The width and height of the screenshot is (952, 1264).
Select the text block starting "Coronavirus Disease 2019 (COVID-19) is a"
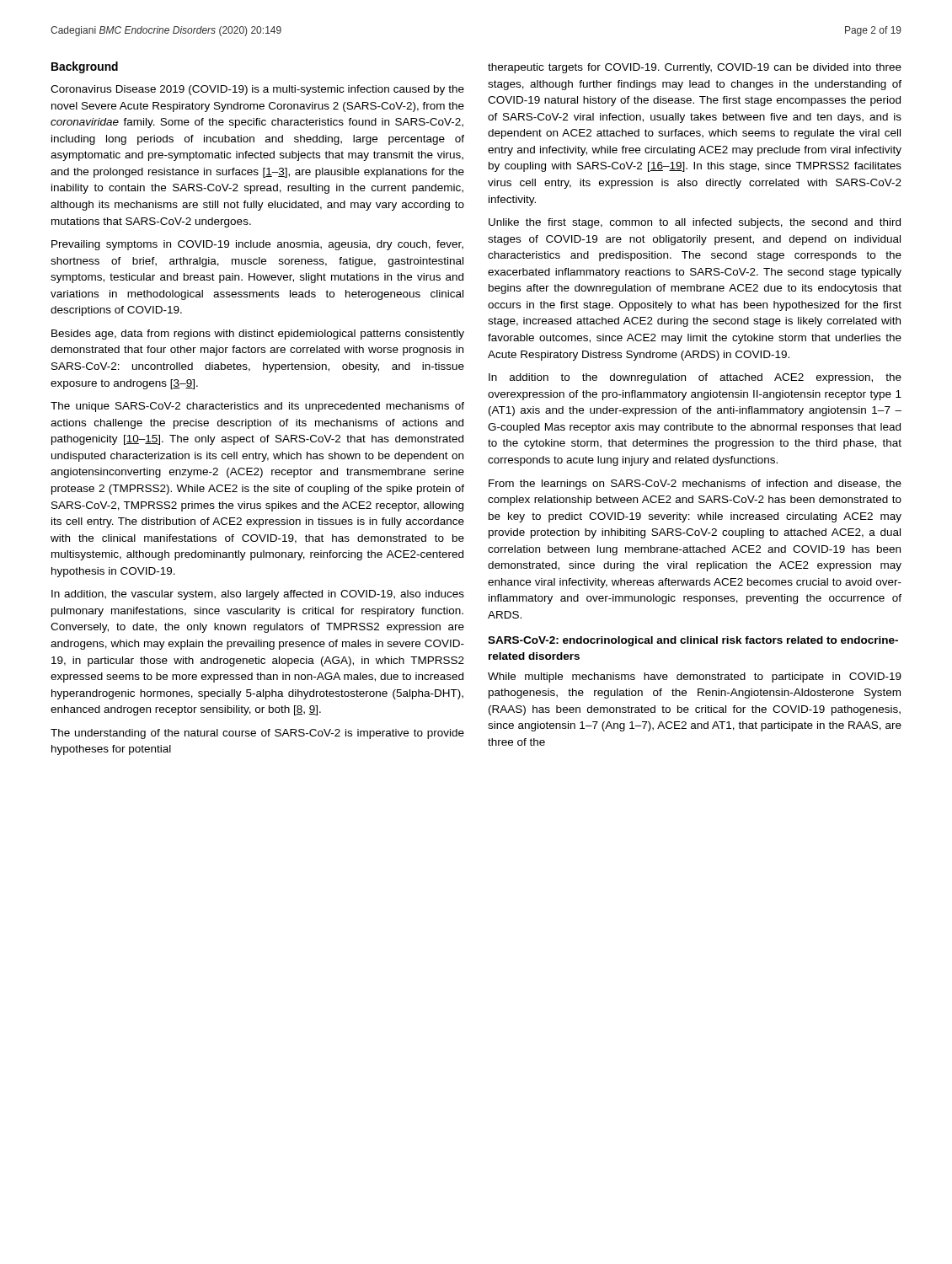point(257,155)
